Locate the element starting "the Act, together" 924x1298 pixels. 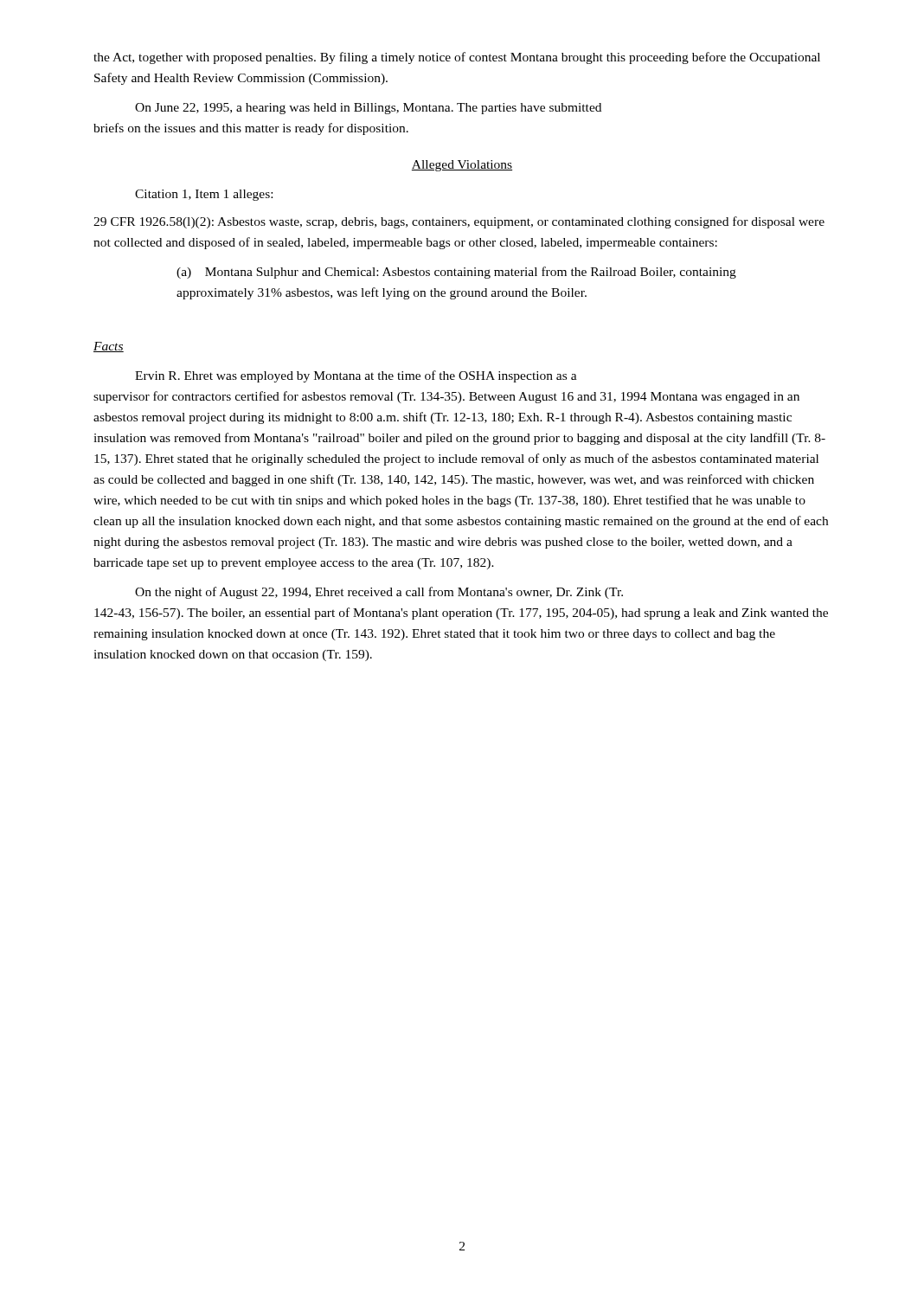(x=457, y=67)
